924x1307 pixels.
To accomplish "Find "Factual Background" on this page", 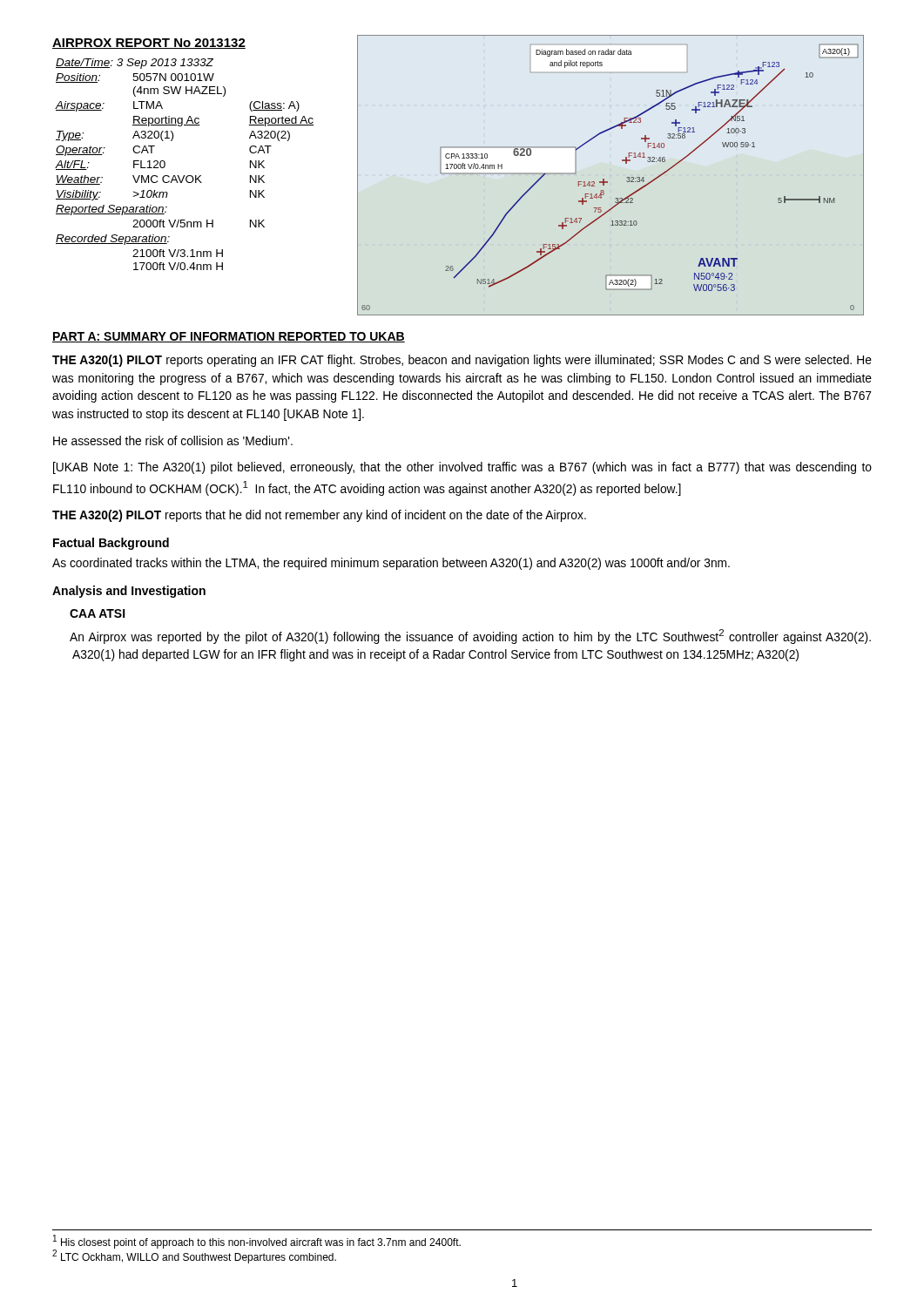I will [111, 543].
